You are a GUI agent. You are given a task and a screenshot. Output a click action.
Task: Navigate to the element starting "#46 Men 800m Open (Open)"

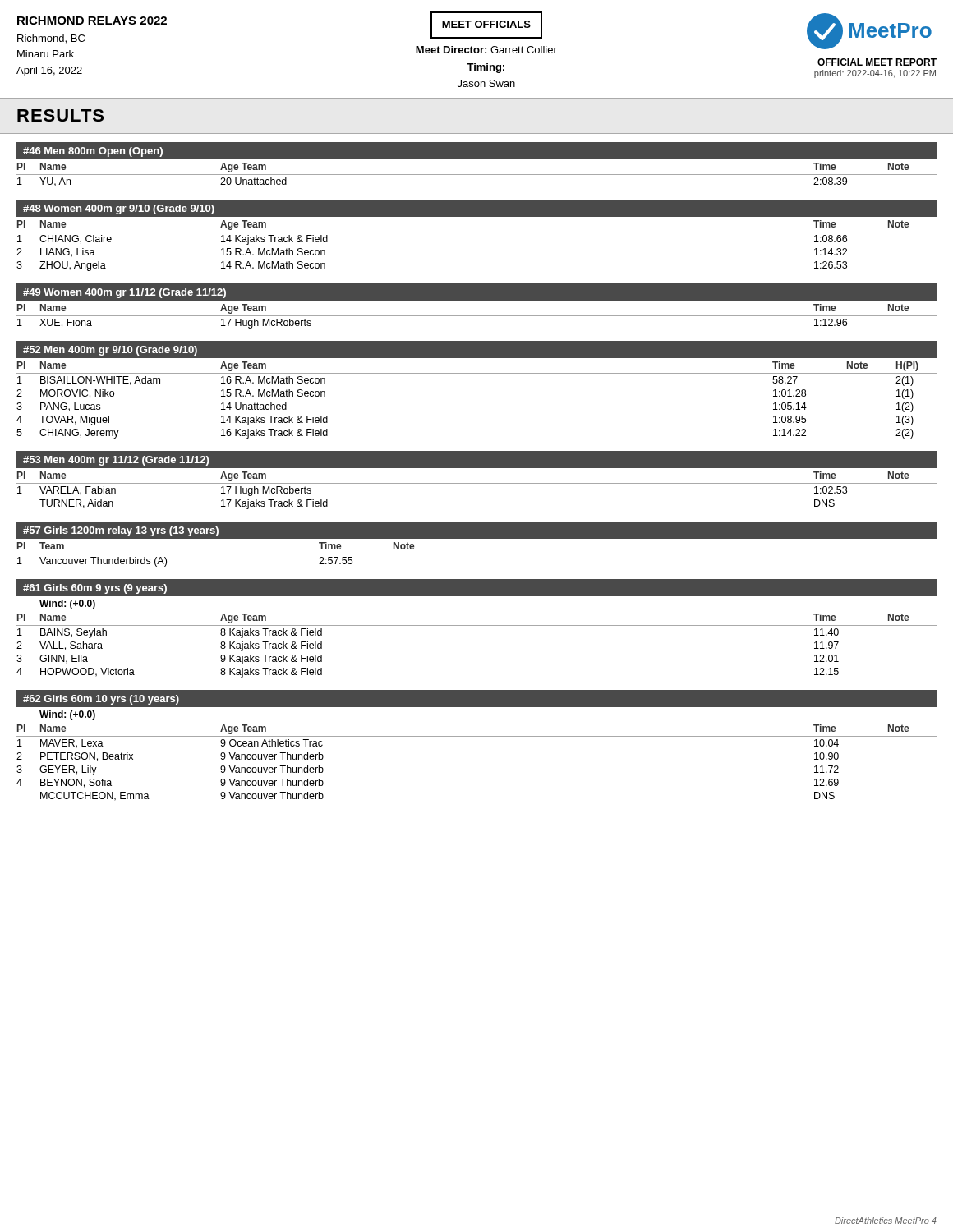tap(93, 151)
